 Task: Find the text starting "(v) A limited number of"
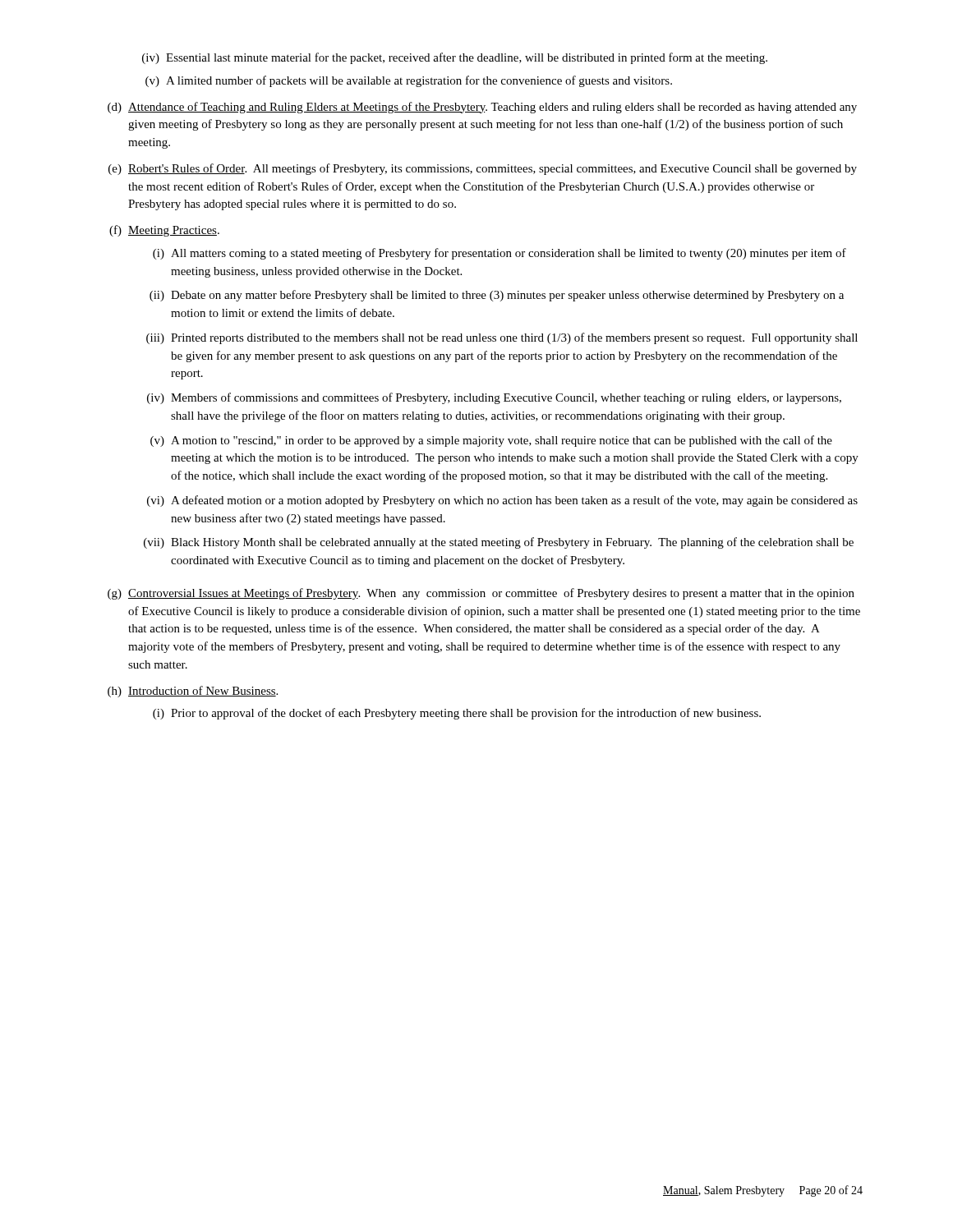493,81
